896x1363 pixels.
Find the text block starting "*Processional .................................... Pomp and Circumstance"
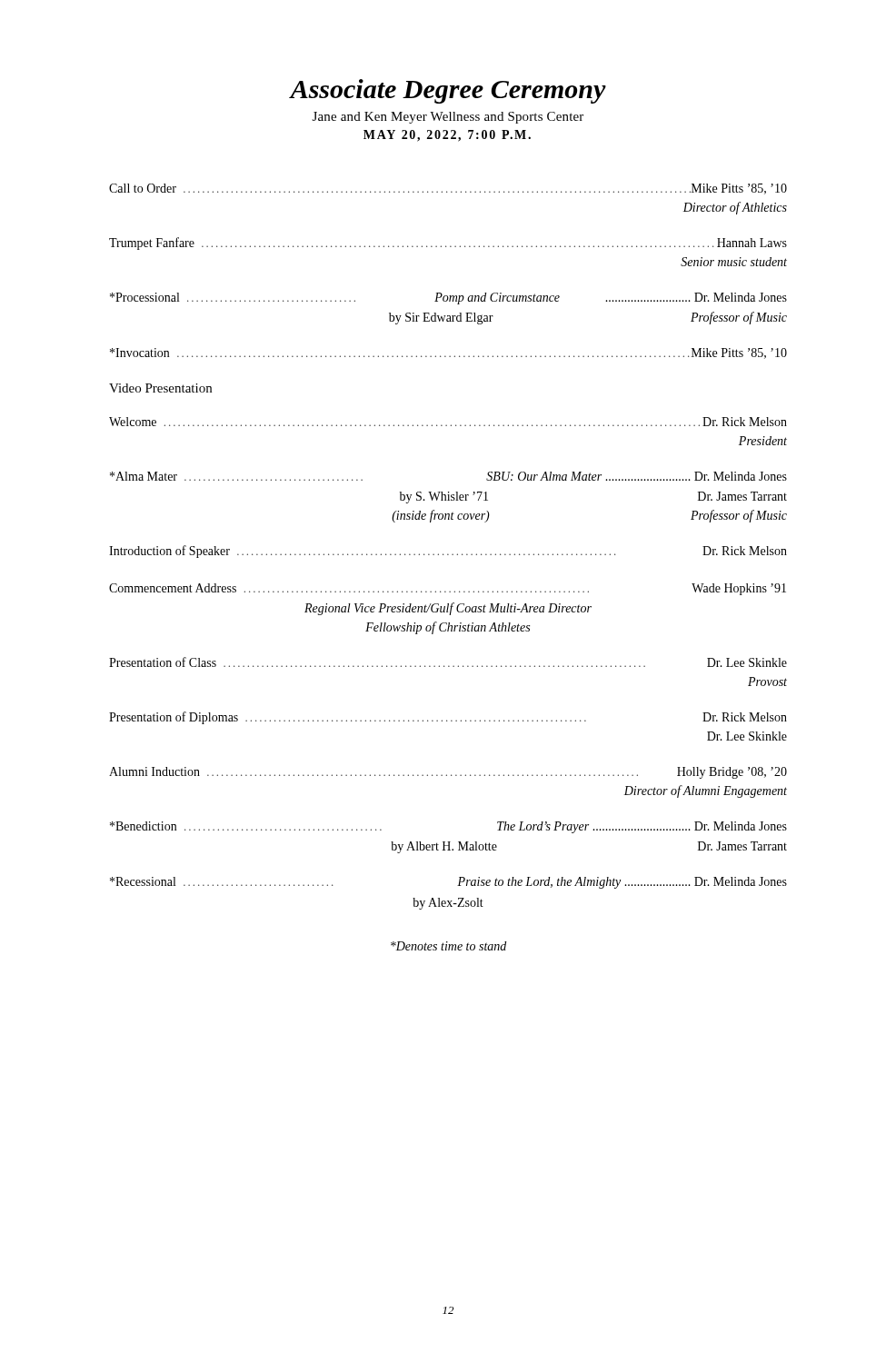448,308
